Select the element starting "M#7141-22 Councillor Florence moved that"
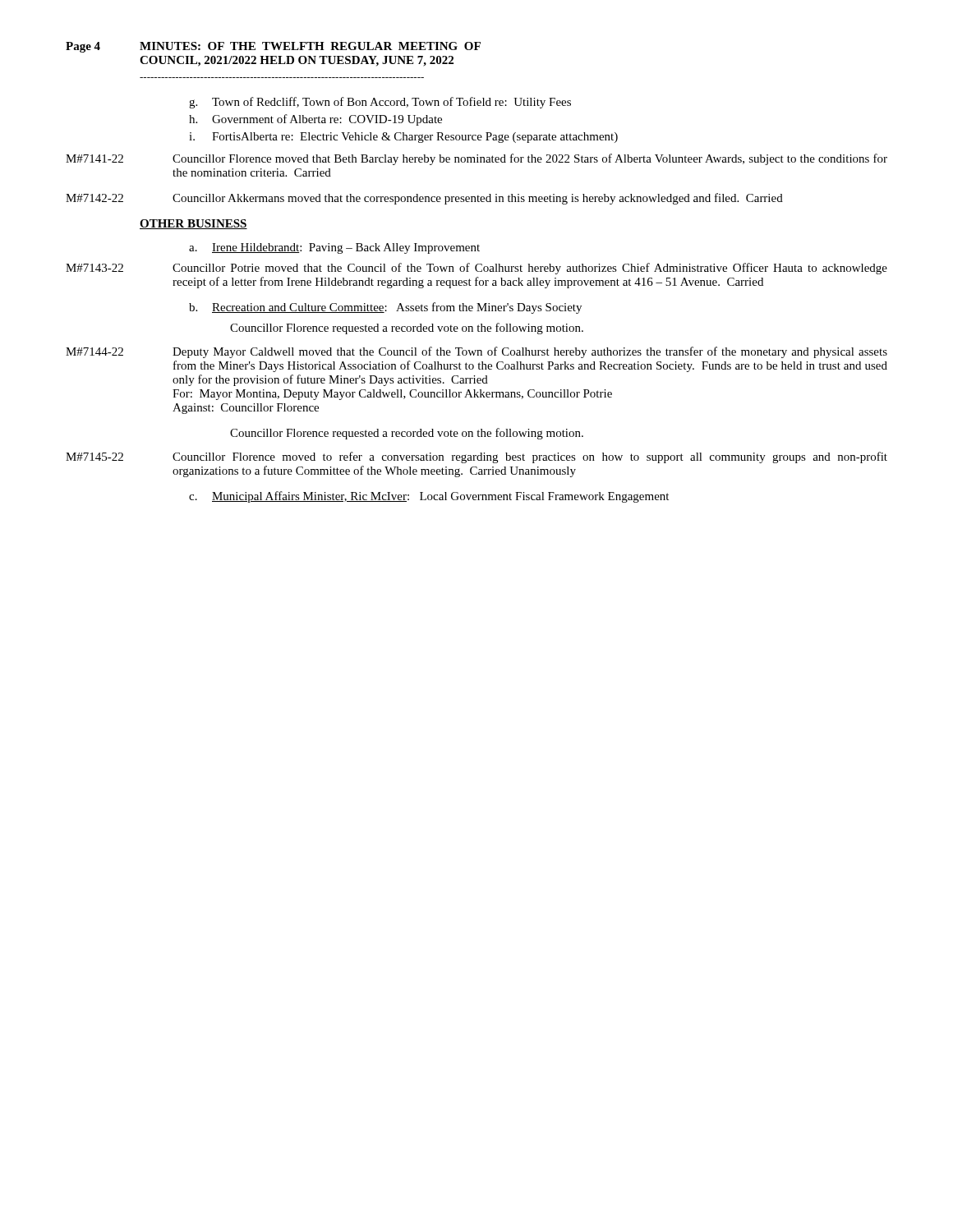953x1232 pixels. [x=476, y=166]
